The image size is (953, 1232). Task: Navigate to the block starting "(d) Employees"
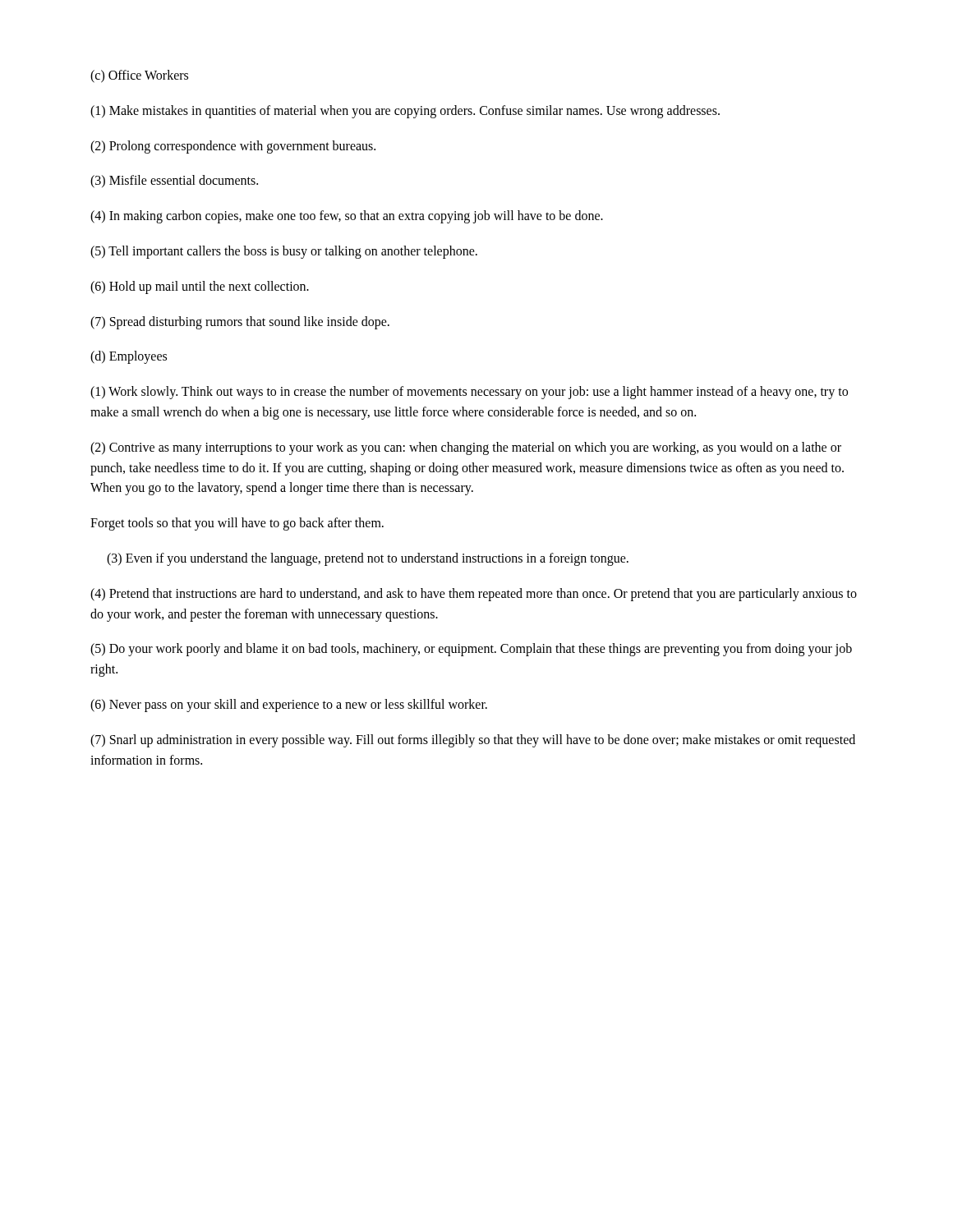(129, 356)
